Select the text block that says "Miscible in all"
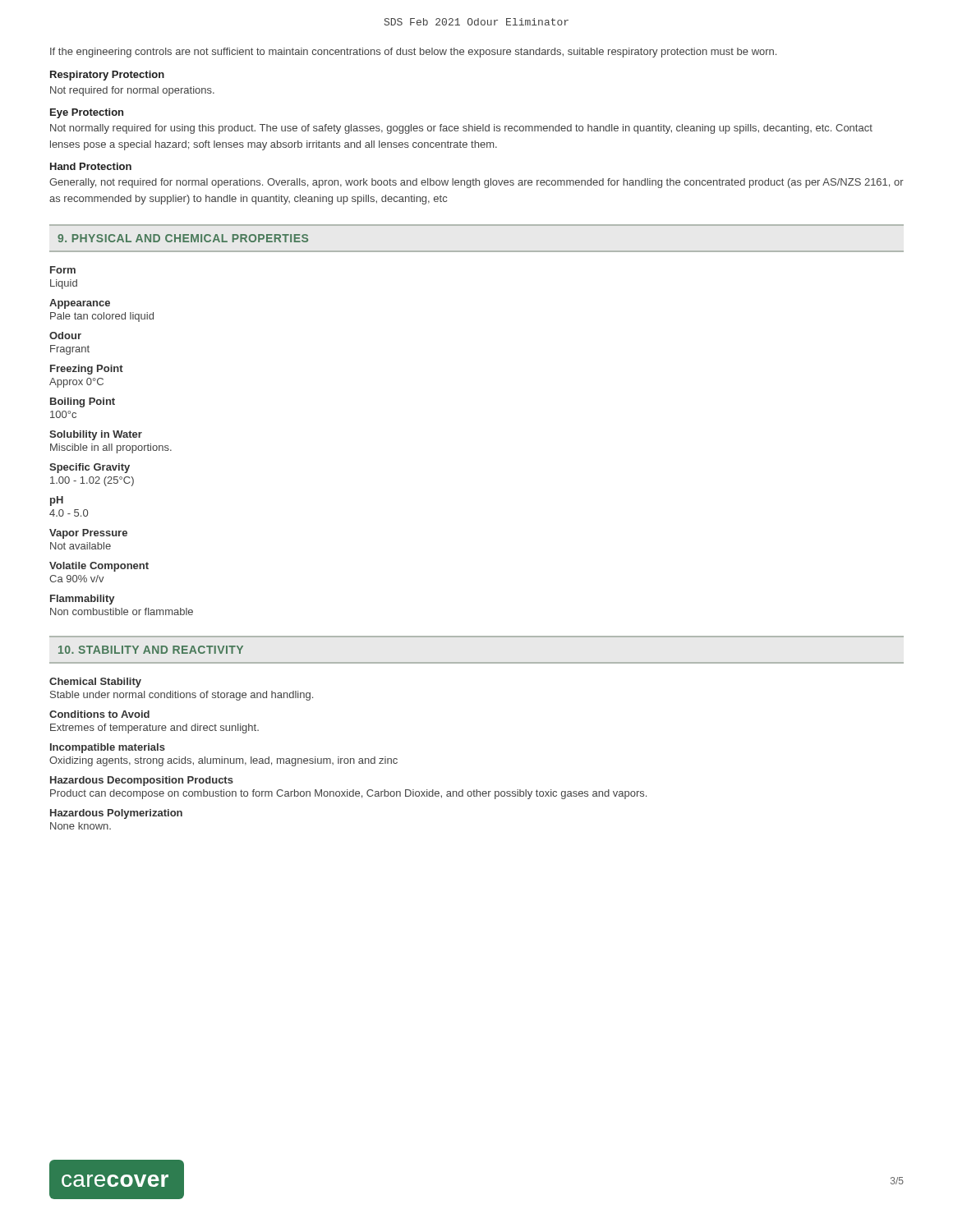 tap(111, 447)
